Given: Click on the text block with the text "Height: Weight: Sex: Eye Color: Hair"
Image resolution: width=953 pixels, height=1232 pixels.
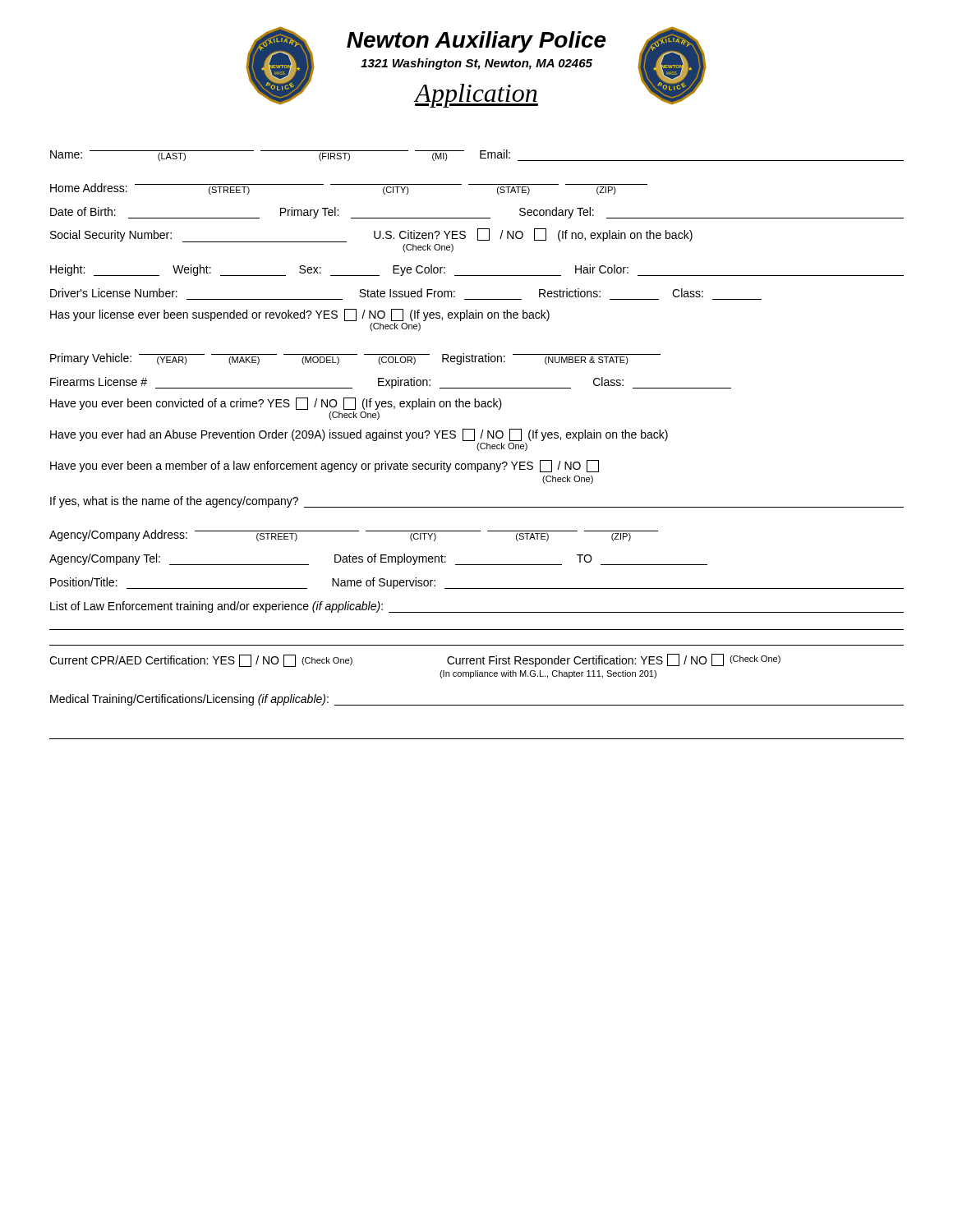Looking at the screenshot, I should 476,268.
